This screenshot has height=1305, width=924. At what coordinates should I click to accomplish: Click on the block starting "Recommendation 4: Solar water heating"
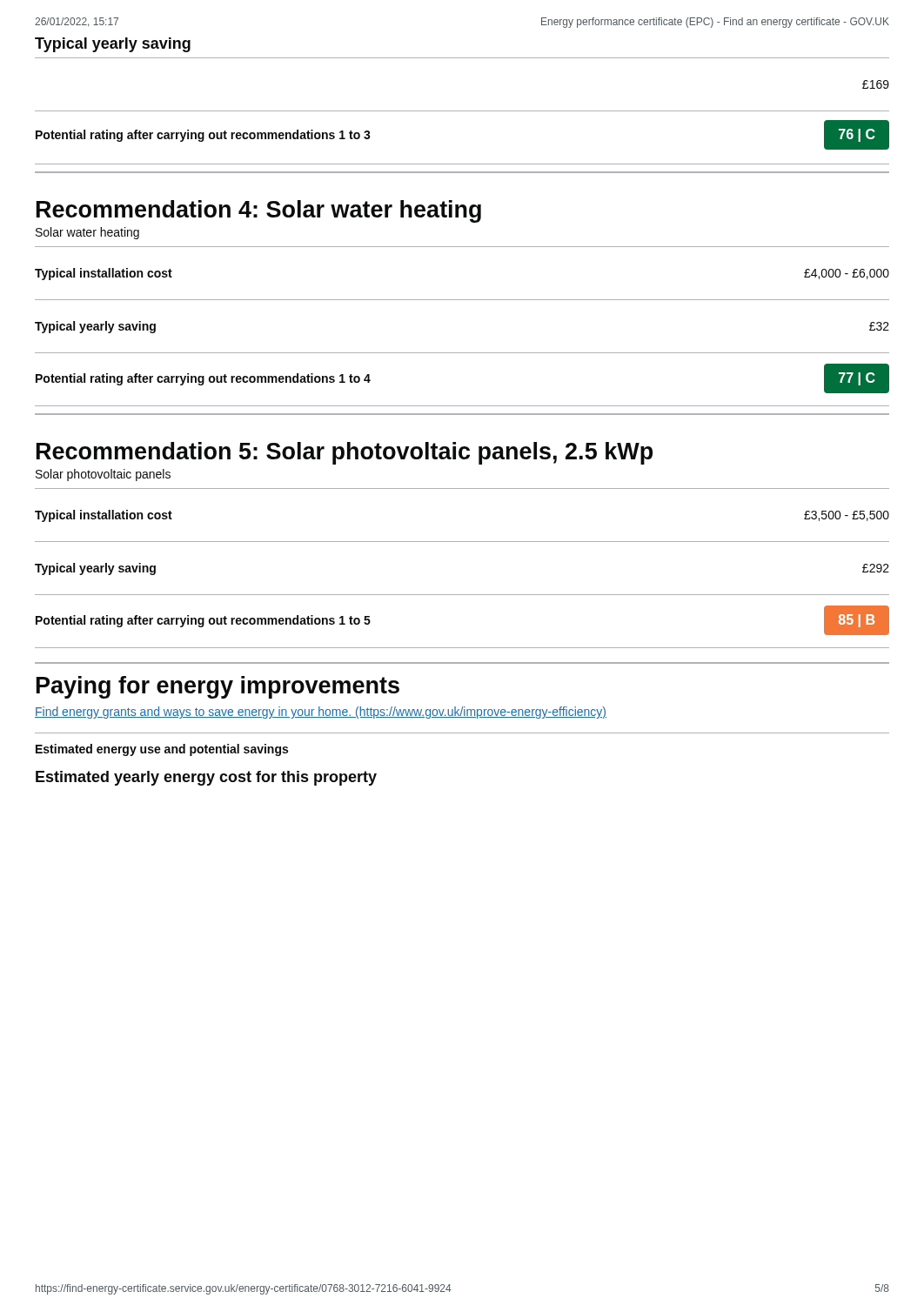click(x=259, y=209)
